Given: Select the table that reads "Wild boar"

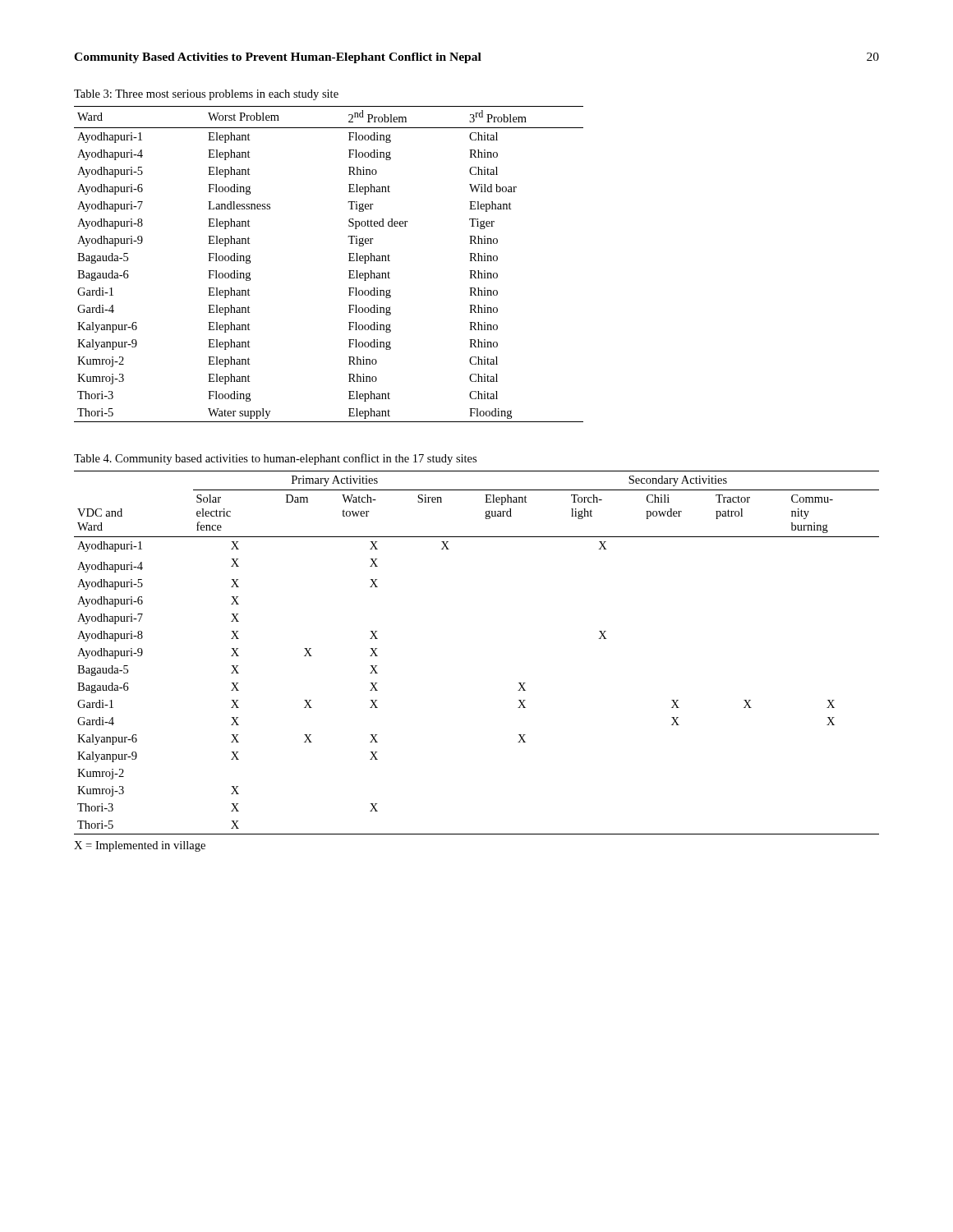Looking at the screenshot, I should 476,264.
